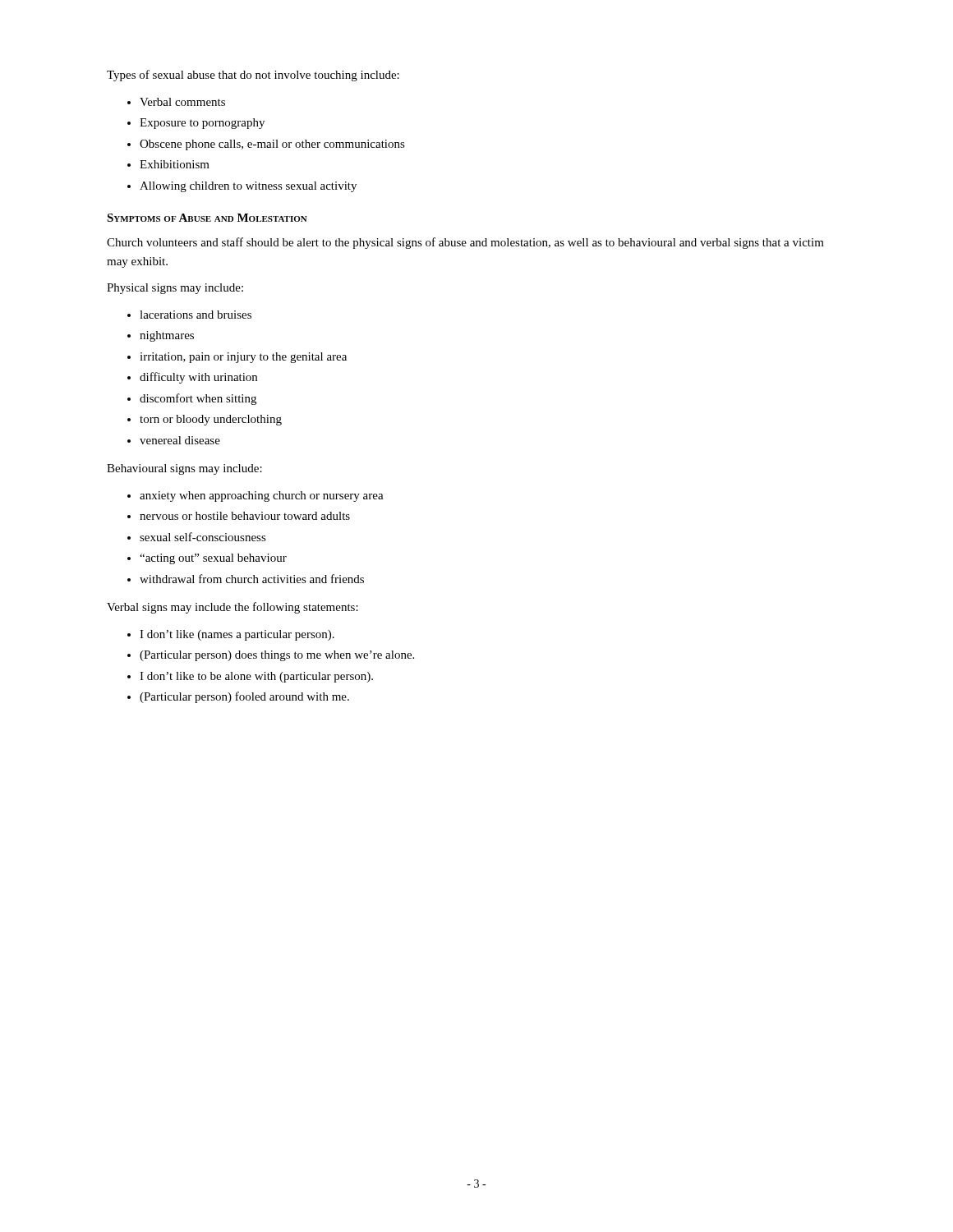This screenshot has height=1232, width=953.
Task: Point to the element starting "“acting out” sexual behaviour"
Action: [x=213, y=558]
